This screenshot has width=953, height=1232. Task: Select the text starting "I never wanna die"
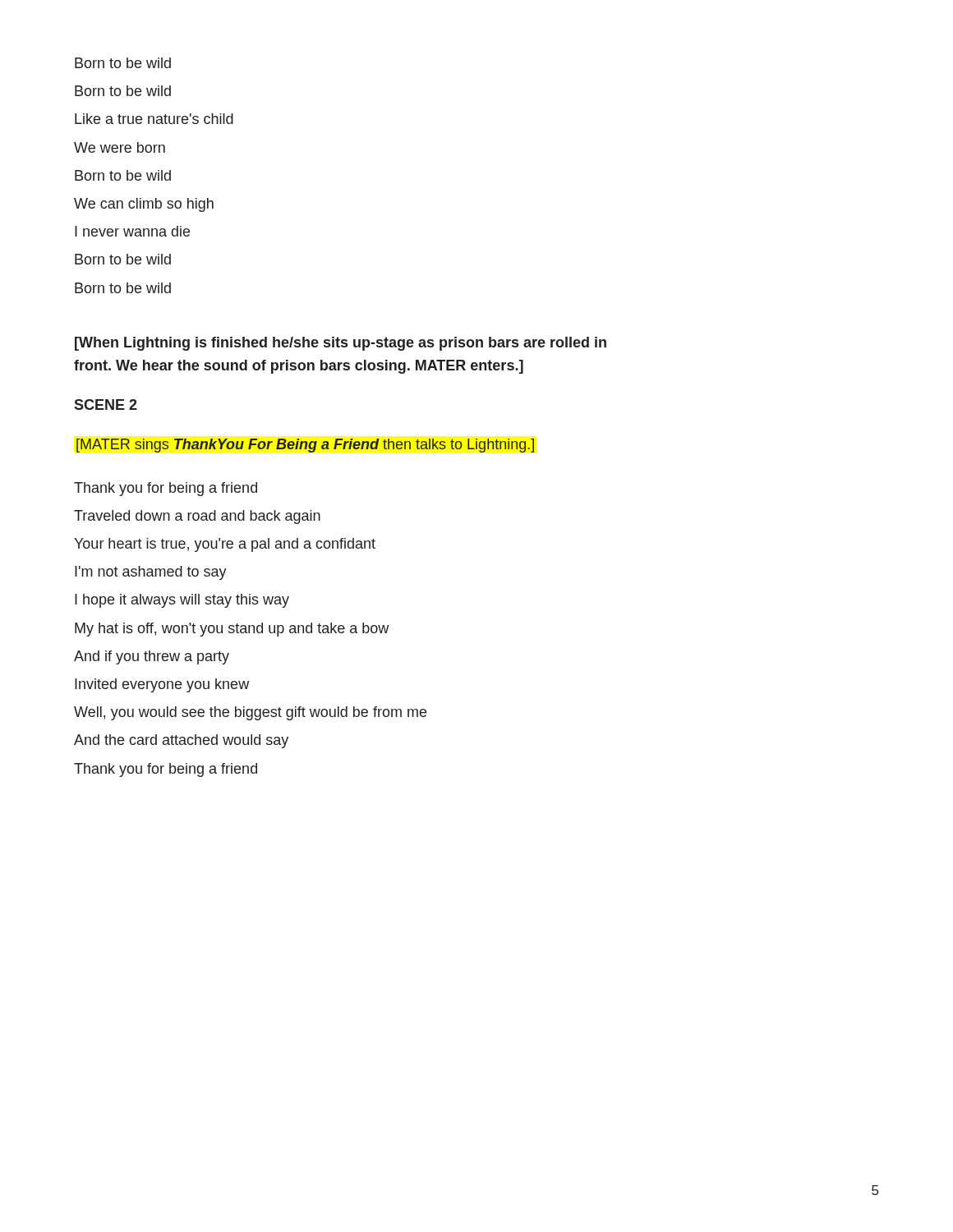click(x=132, y=232)
